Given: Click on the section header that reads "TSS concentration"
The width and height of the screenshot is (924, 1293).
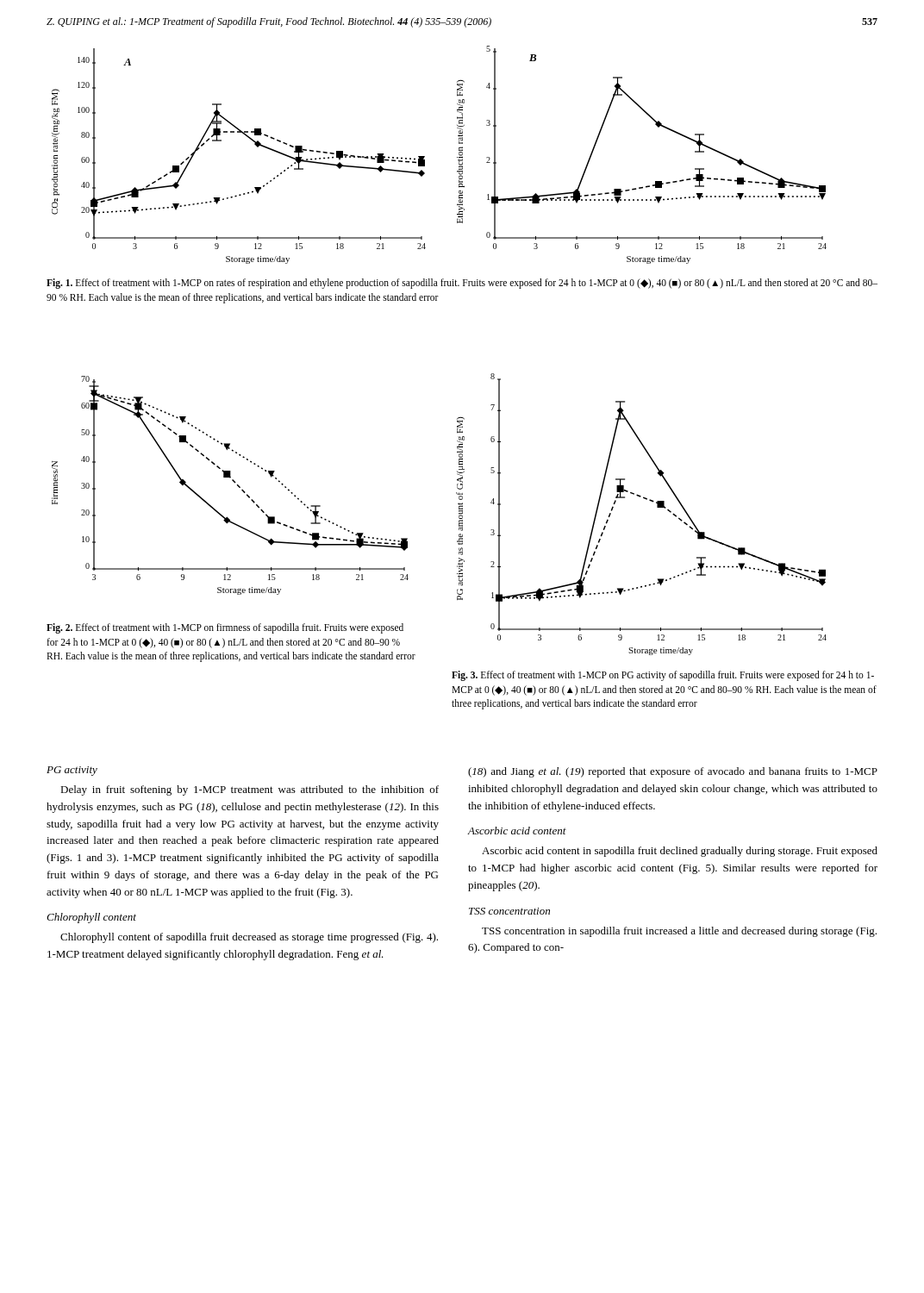Looking at the screenshot, I should 509,910.
